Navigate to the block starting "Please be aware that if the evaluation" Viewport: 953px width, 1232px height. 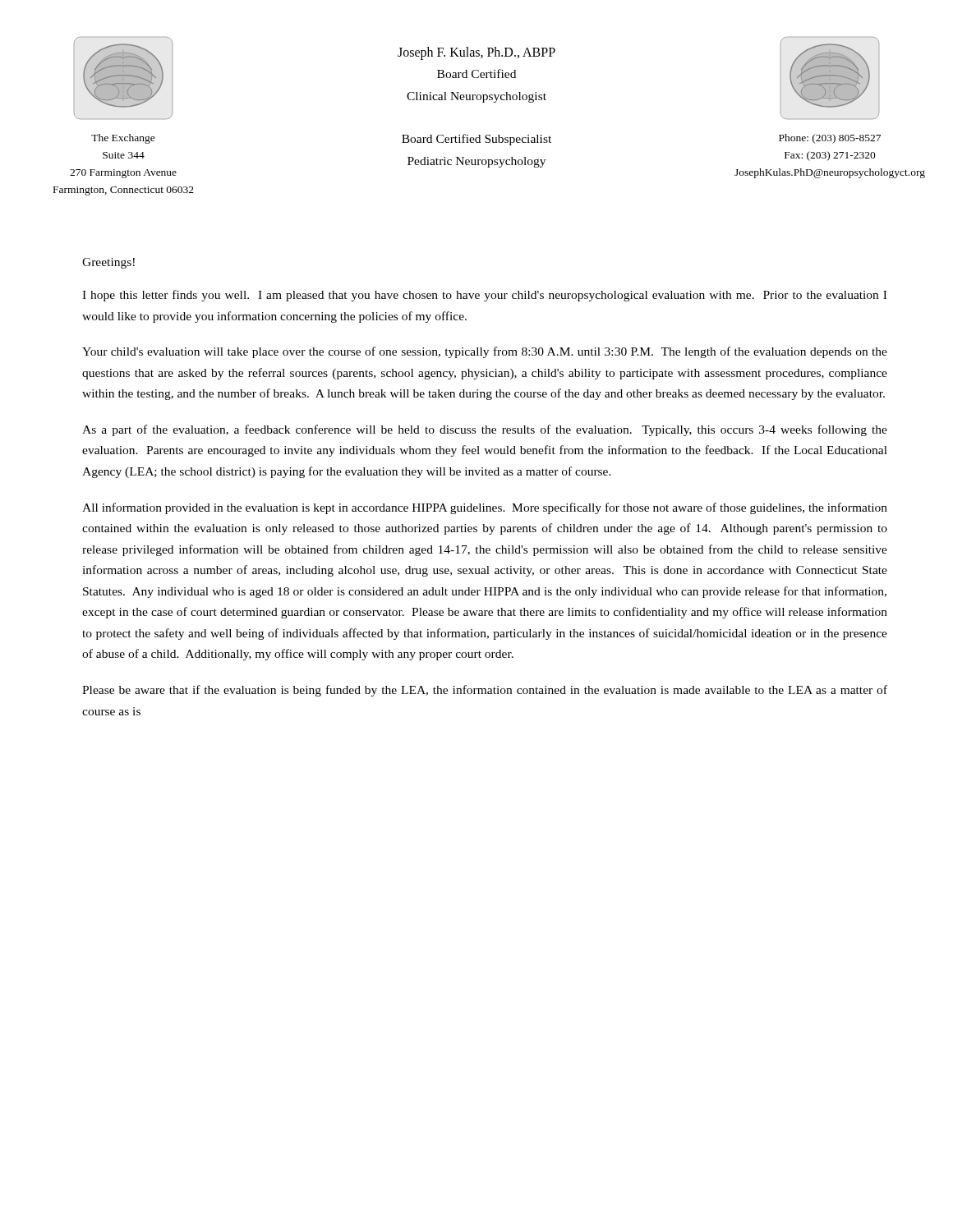click(x=485, y=700)
